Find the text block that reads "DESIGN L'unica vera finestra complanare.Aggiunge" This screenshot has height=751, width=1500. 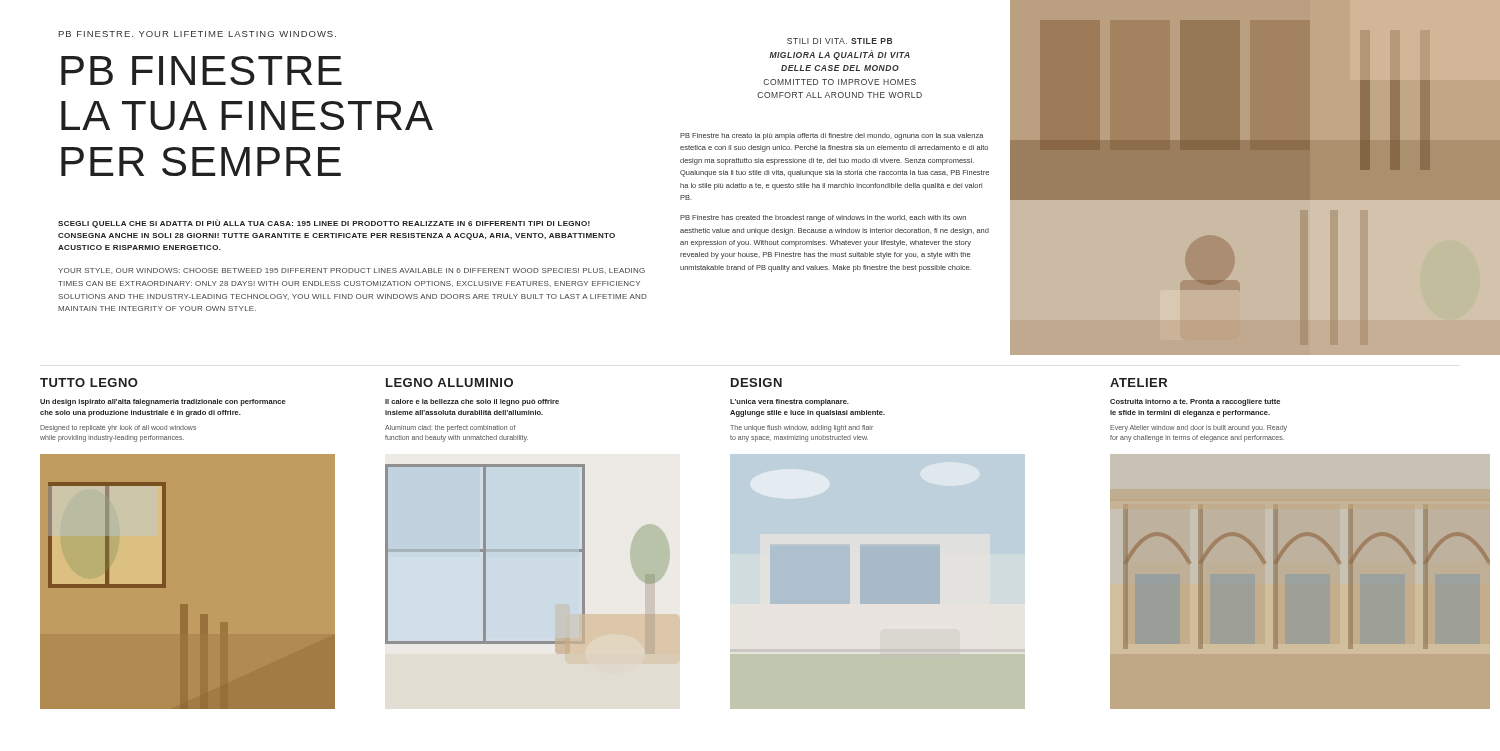(878, 544)
